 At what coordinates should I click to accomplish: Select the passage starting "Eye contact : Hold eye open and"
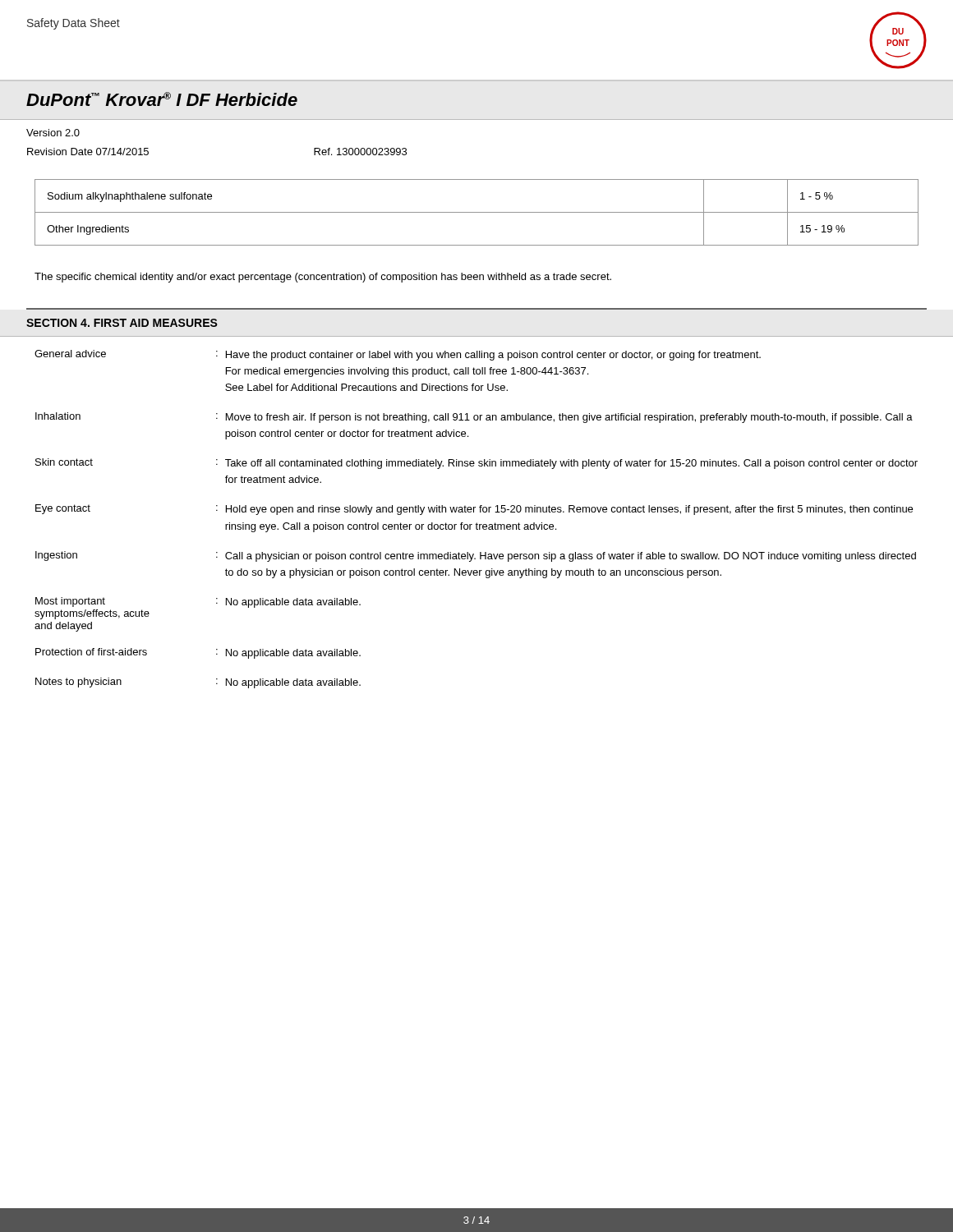click(476, 518)
